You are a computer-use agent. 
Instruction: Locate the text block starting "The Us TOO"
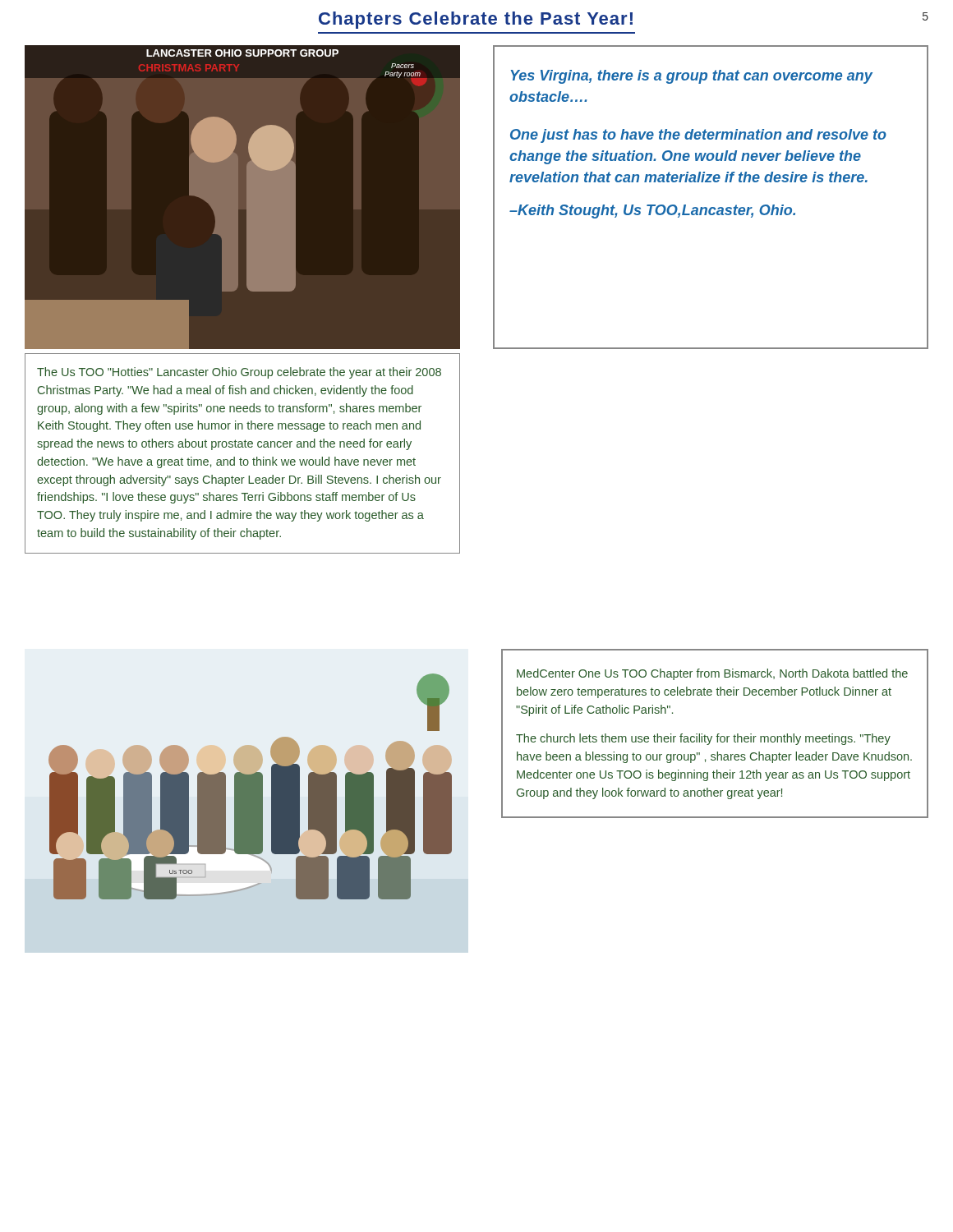pos(239,452)
